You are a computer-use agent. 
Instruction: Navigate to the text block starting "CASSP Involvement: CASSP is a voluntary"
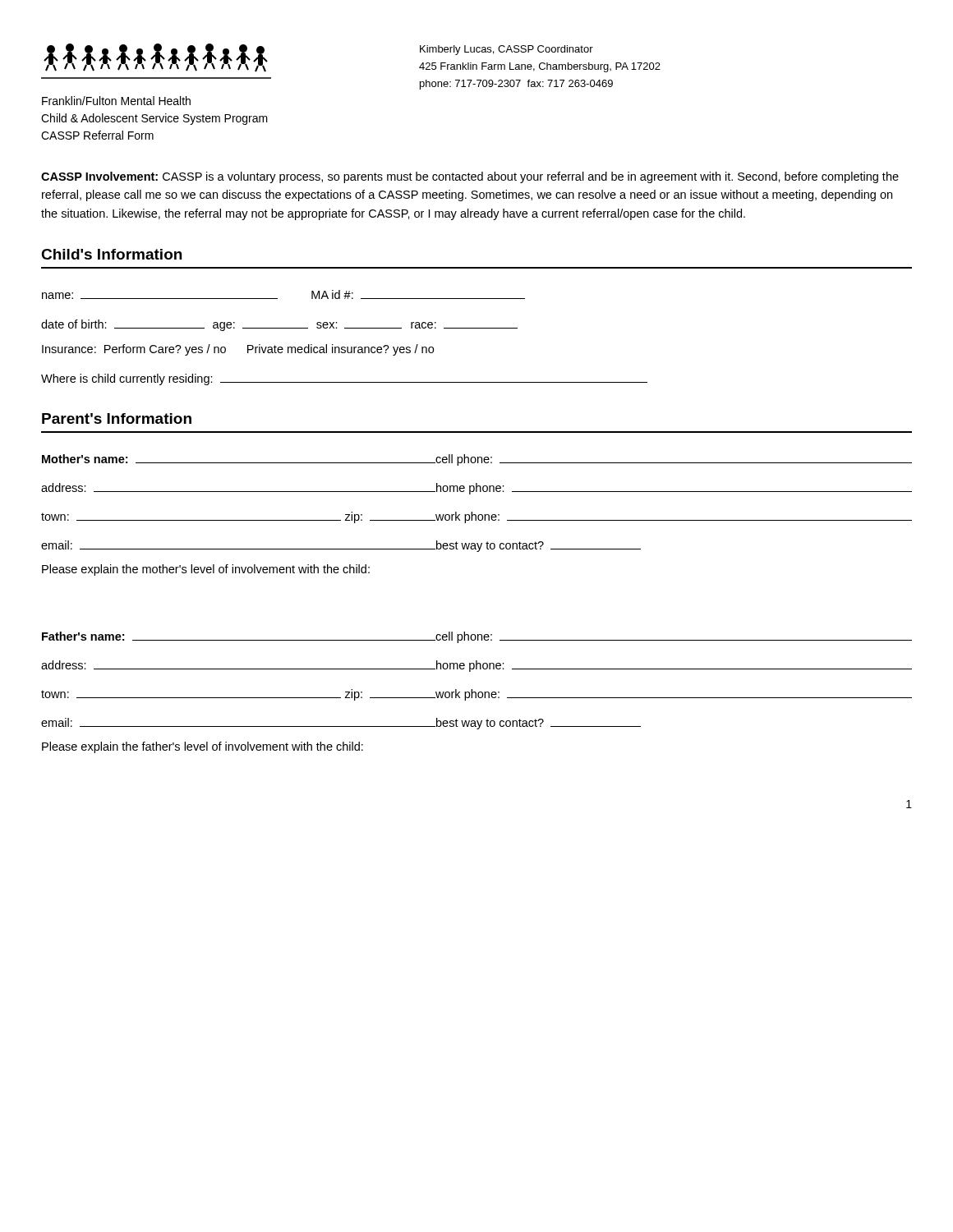click(470, 195)
